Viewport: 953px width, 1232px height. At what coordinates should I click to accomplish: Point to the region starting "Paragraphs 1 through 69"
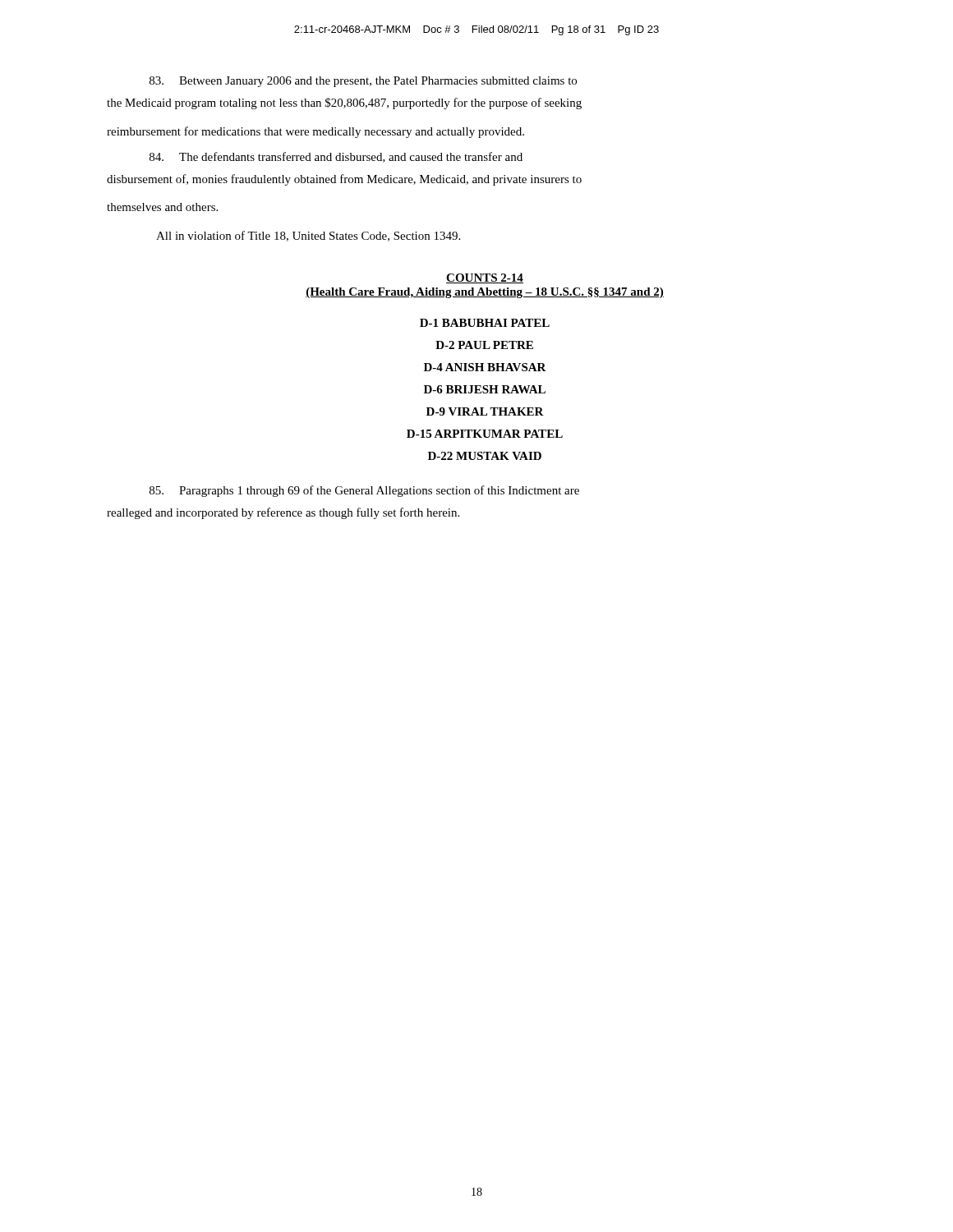485,503
